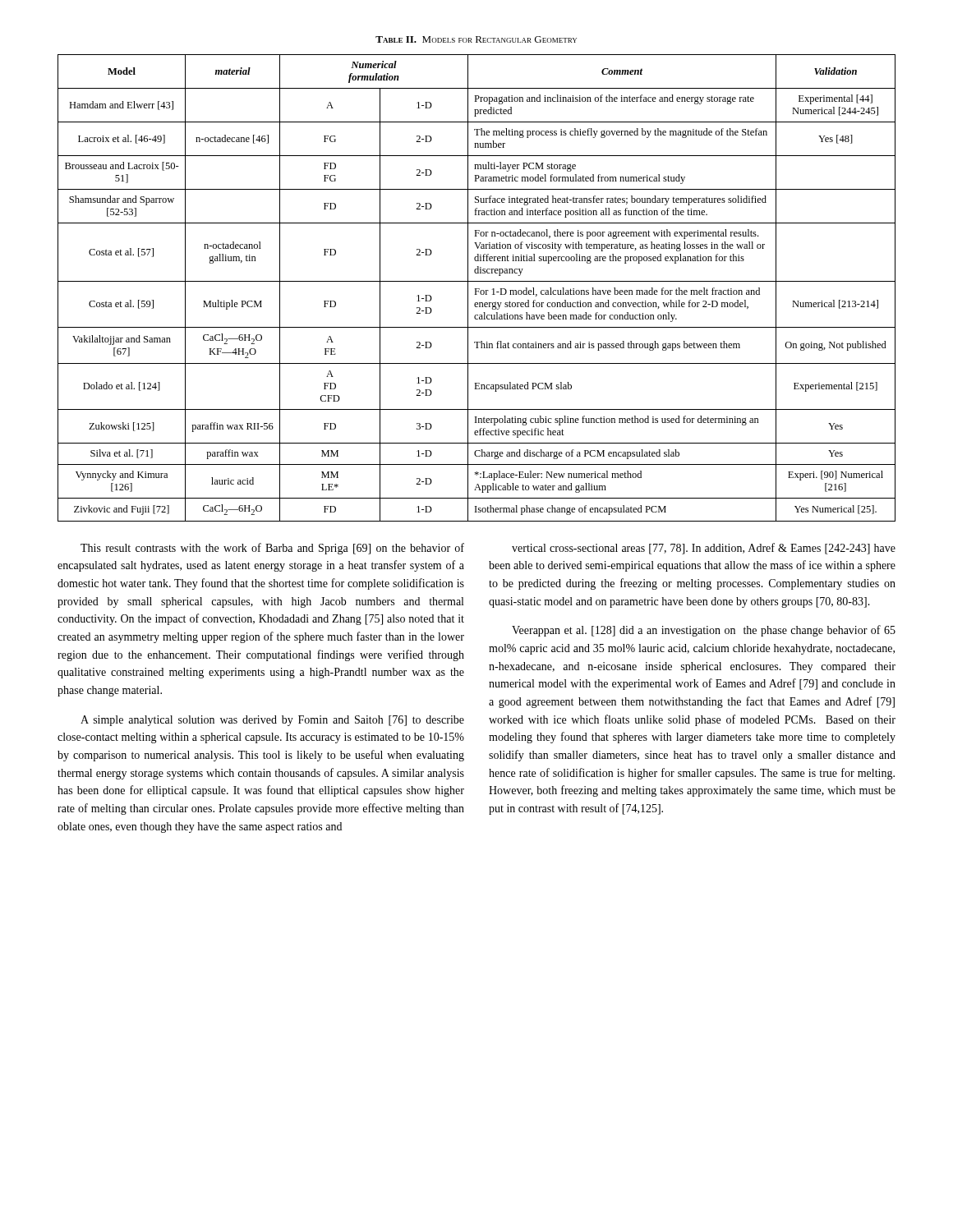Where is the passage that starts "A simple analytical solution was derived by Fomin"?
The image size is (953, 1232).
261,773
